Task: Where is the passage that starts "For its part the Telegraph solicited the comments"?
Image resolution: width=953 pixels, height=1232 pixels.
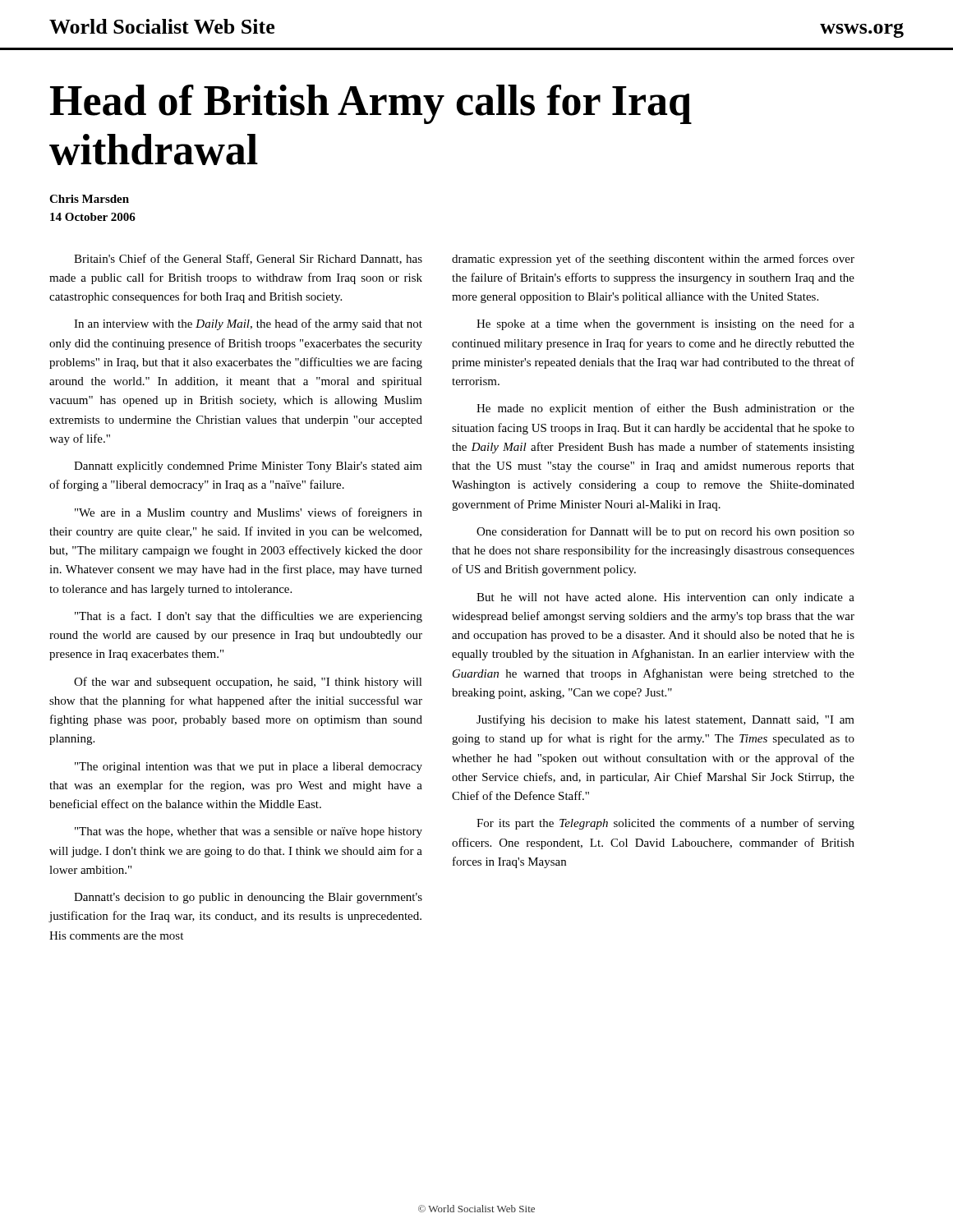Action: (x=653, y=843)
